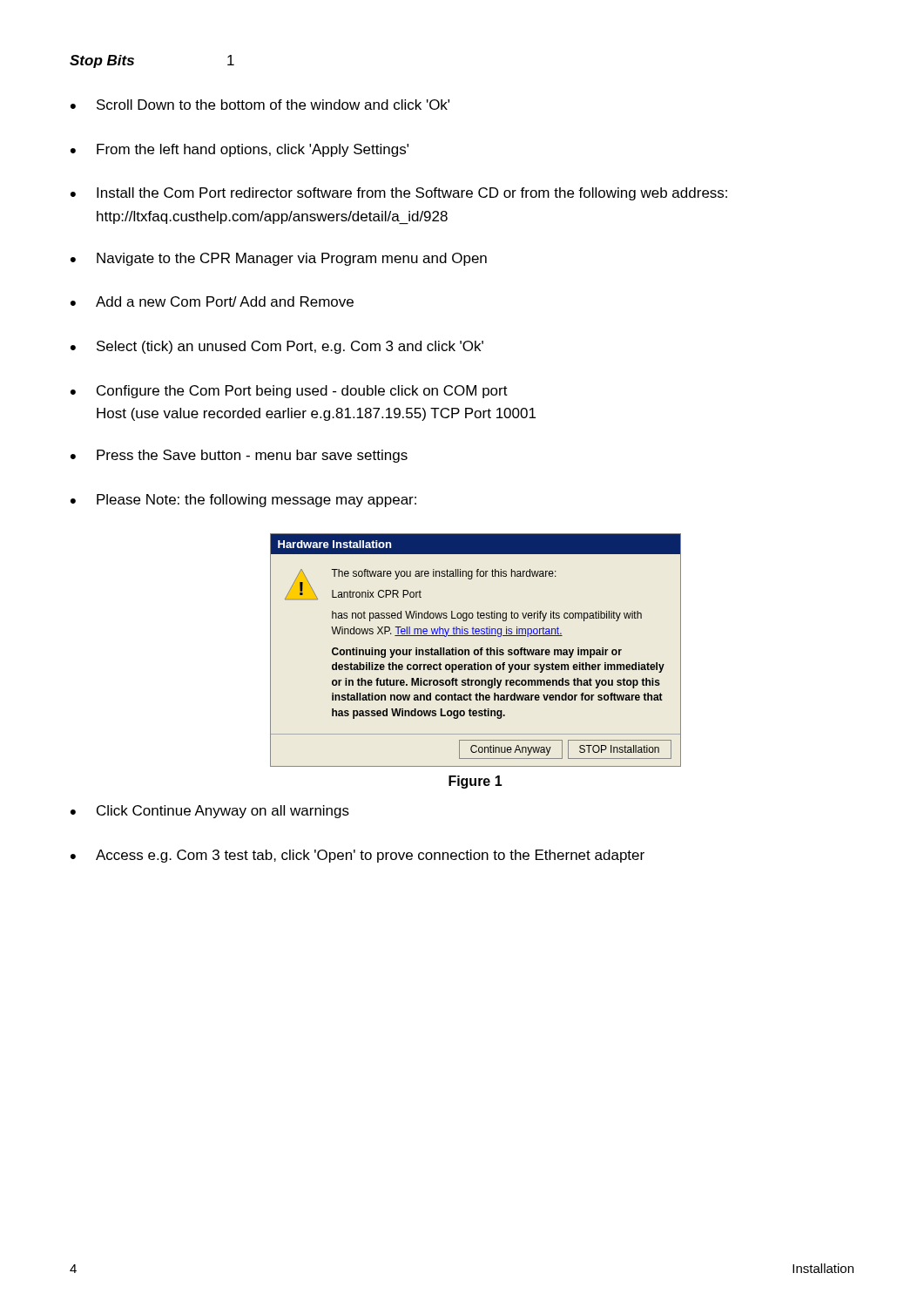924x1307 pixels.
Task: Point to the element starting "• Add a new"
Action: point(212,304)
